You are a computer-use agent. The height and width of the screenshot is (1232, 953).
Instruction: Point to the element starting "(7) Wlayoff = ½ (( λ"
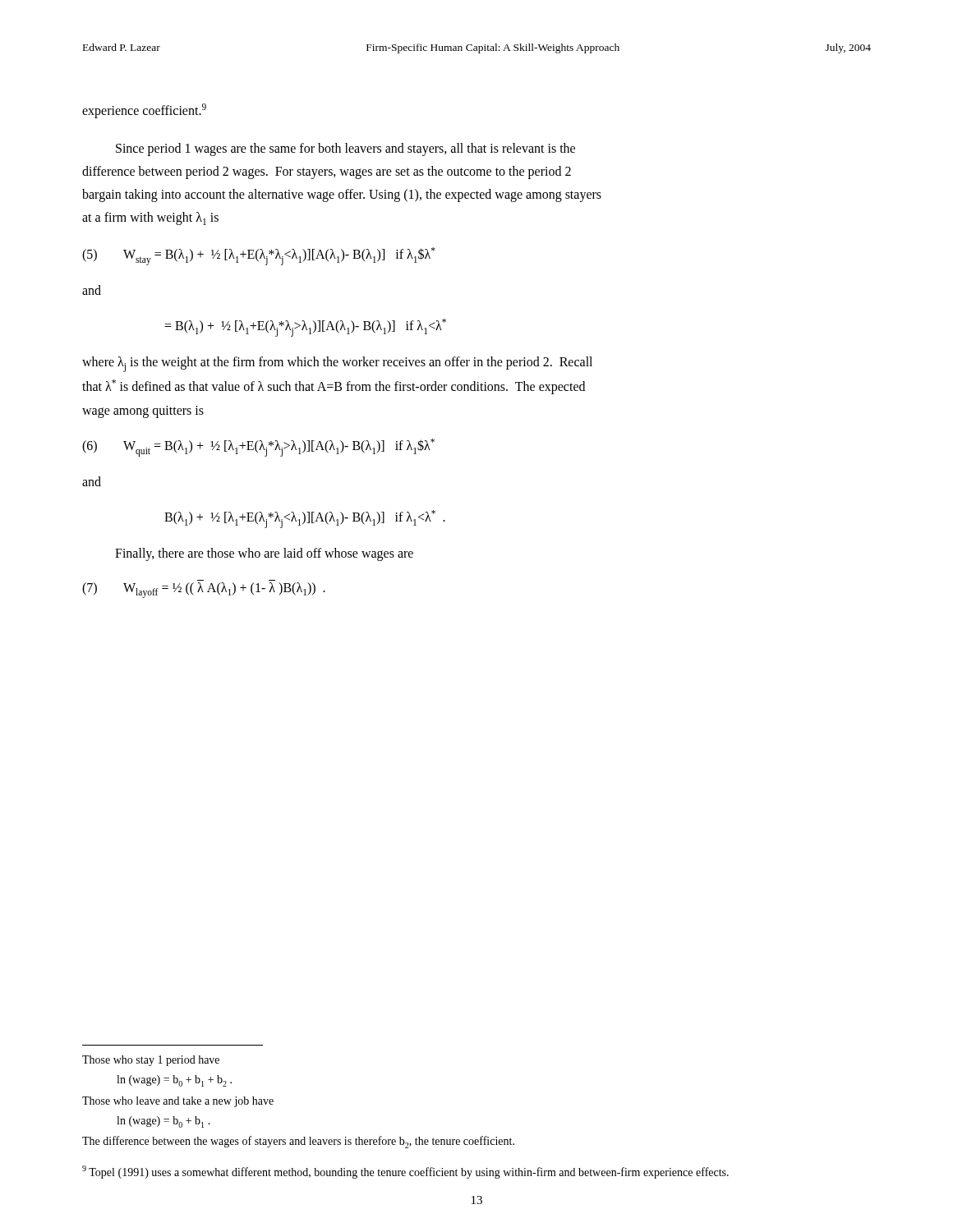pos(204,590)
